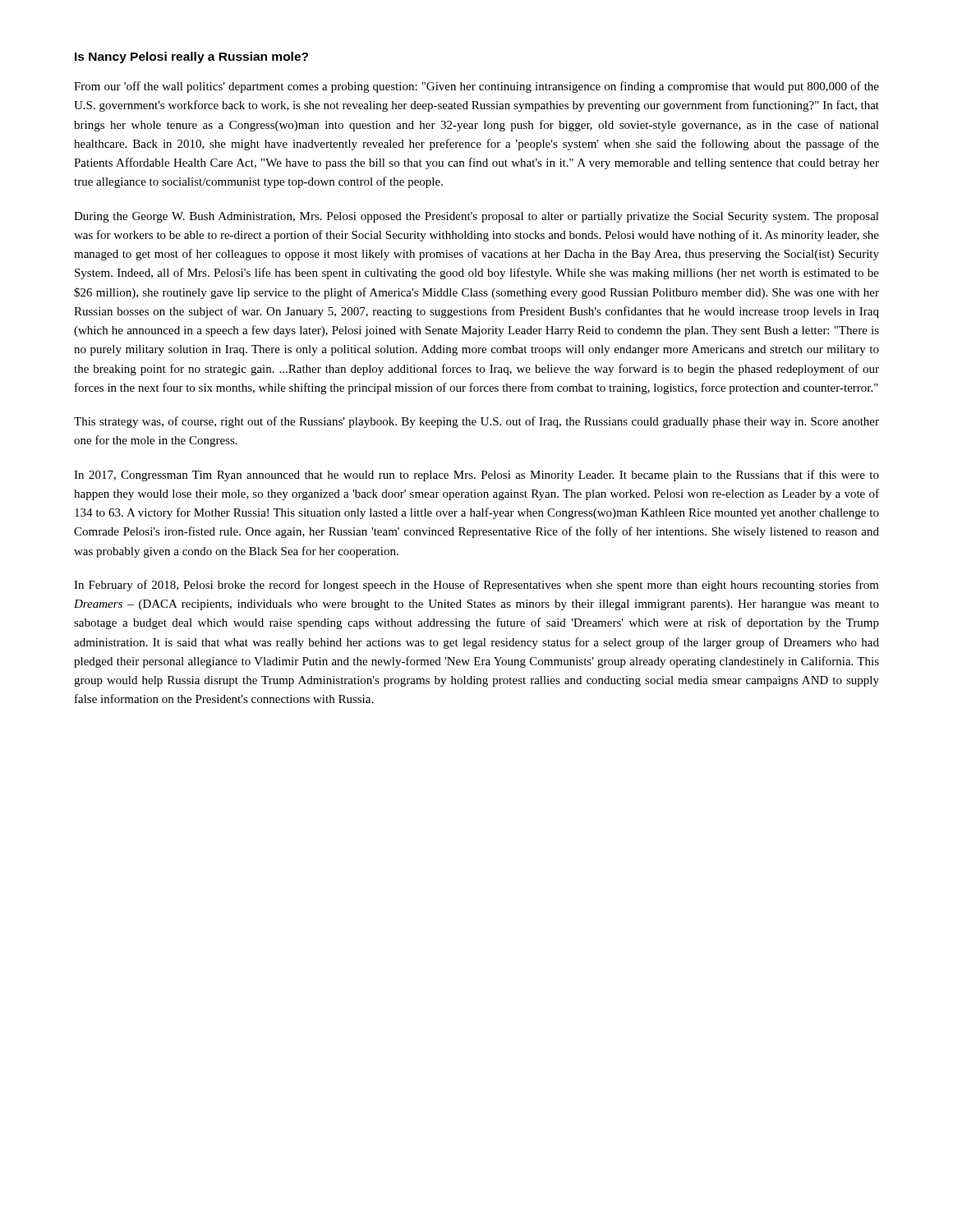953x1232 pixels.
Task: Click the passage that begins "During the George"
Action: [x=476, y=302]
